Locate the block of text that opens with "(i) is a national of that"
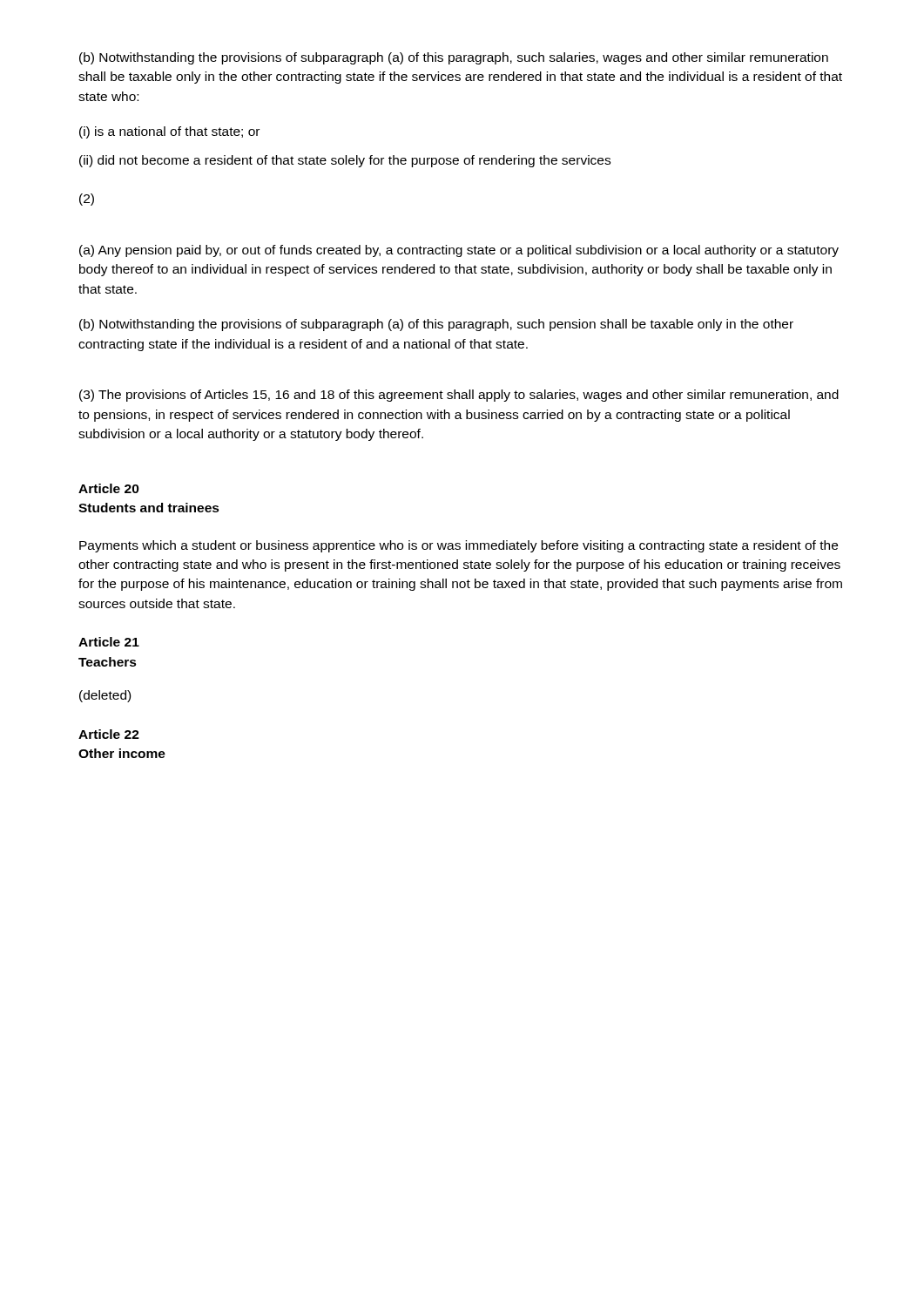This screenshot has width=924, height=1307. tap(169, 131)
